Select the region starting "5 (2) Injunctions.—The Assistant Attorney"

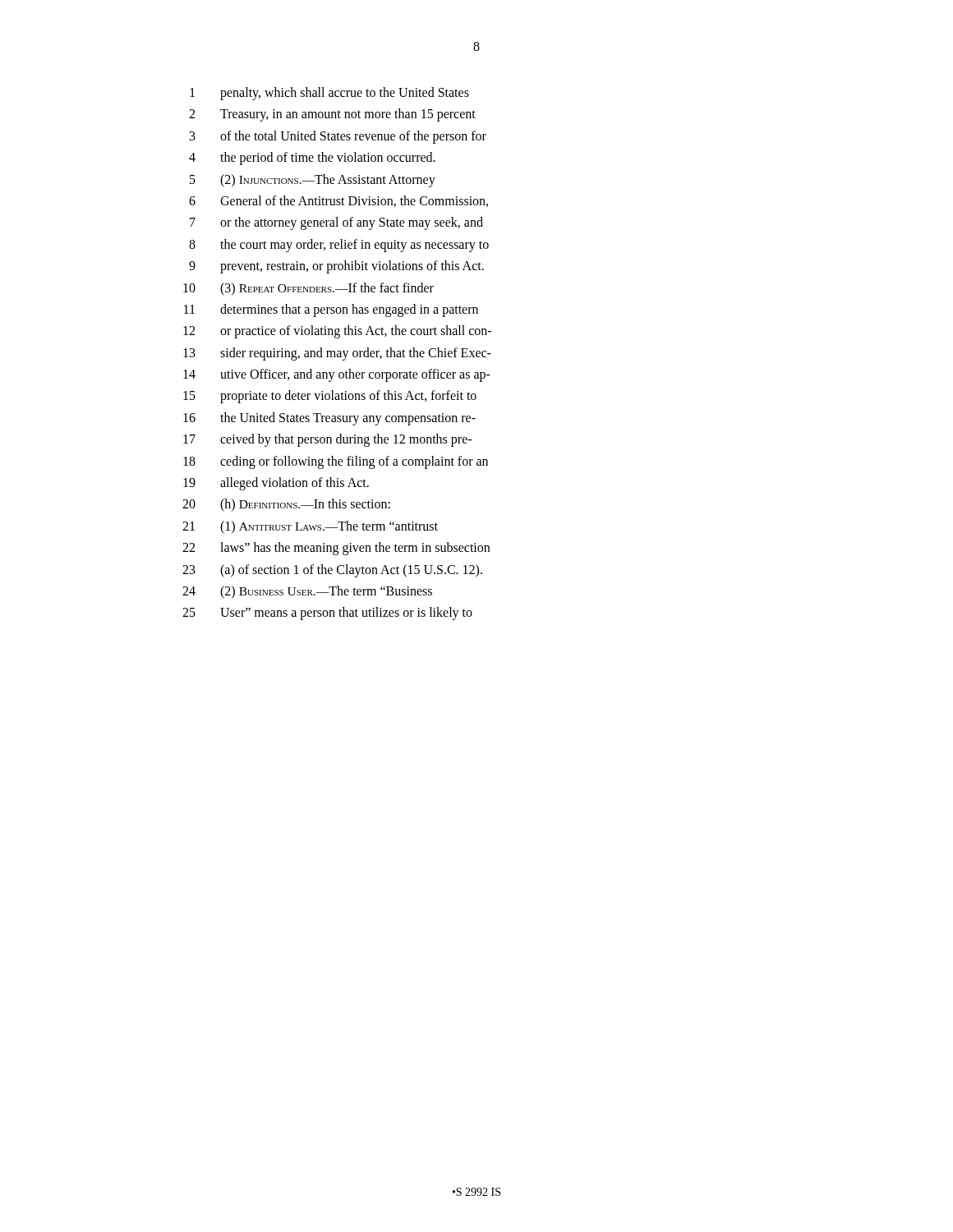[313, 181]
